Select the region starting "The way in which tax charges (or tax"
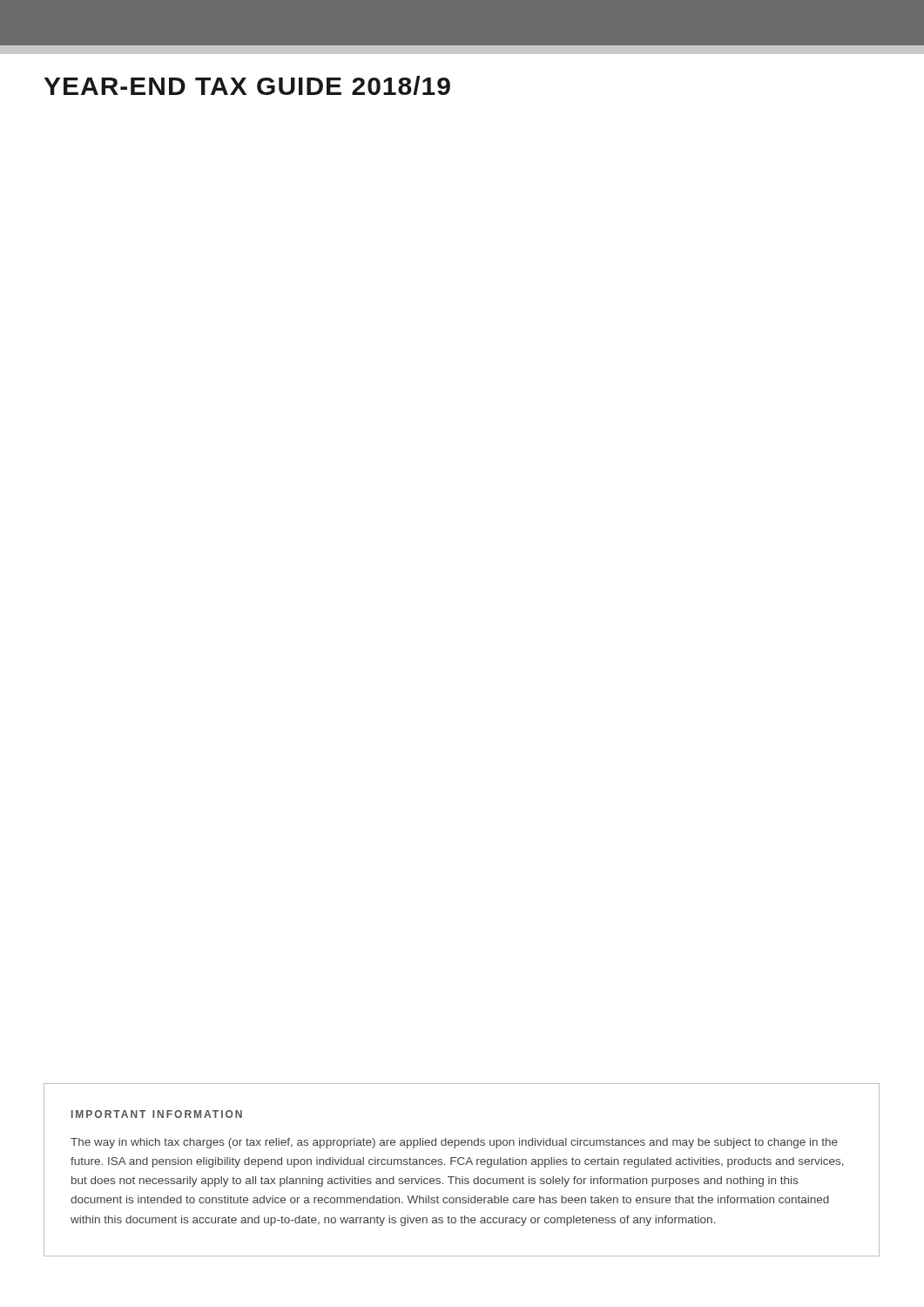The width and height of the screenshot is (924, 1307). tap(457, 1180)
